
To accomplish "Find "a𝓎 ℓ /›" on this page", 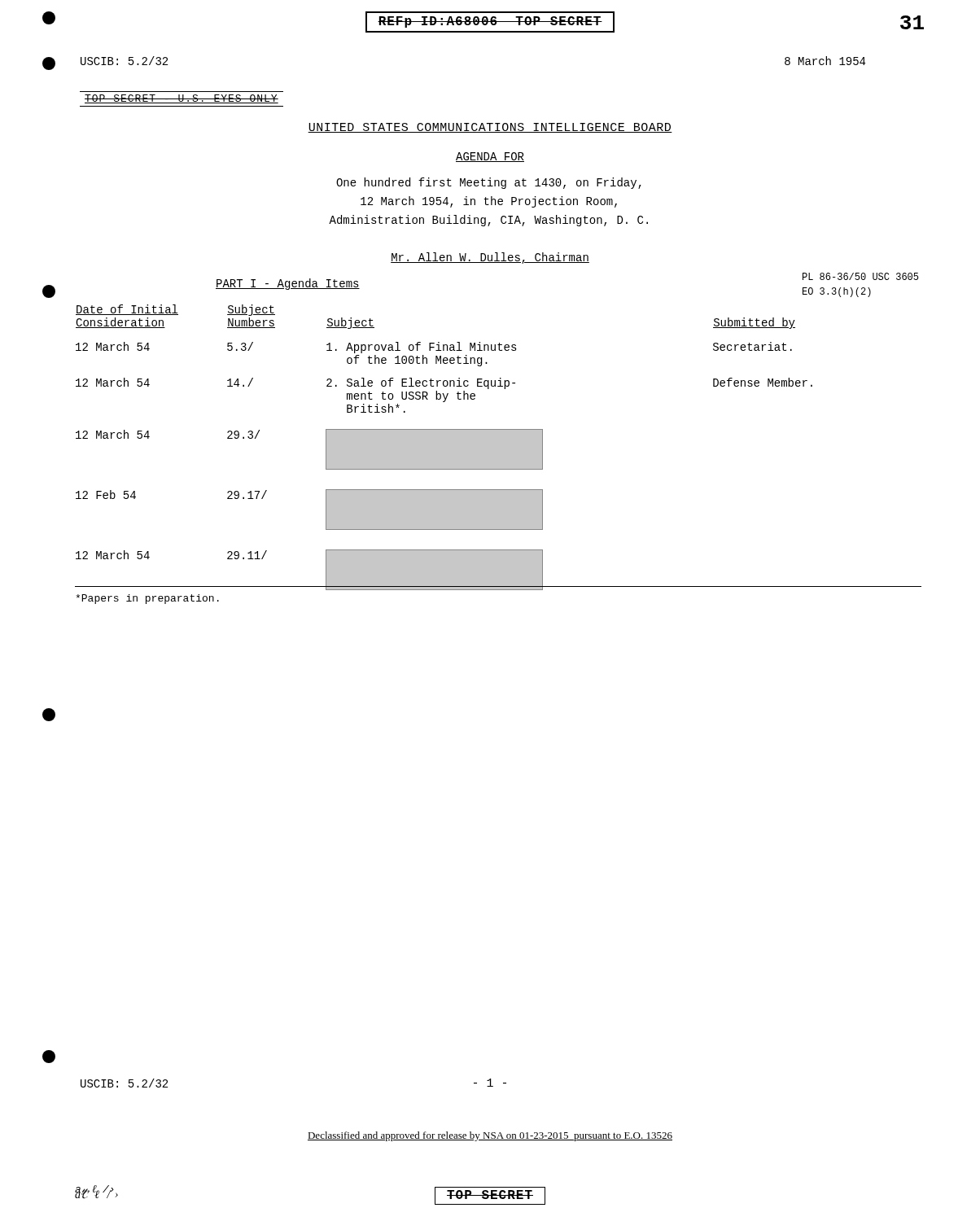I will pyautogui.click(x=95, y=1191).
